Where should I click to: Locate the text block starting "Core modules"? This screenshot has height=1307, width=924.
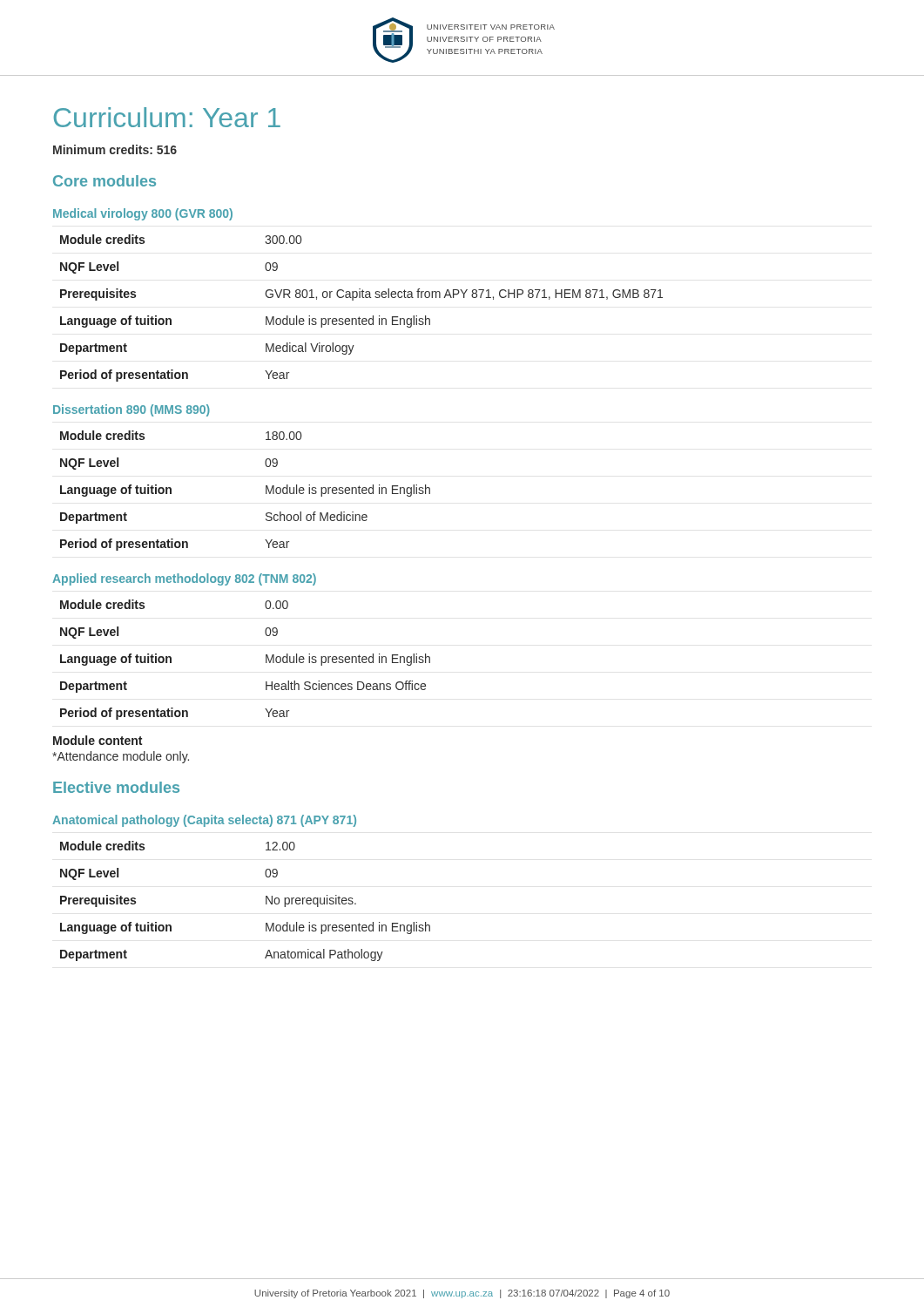click(x=105, y=181)
